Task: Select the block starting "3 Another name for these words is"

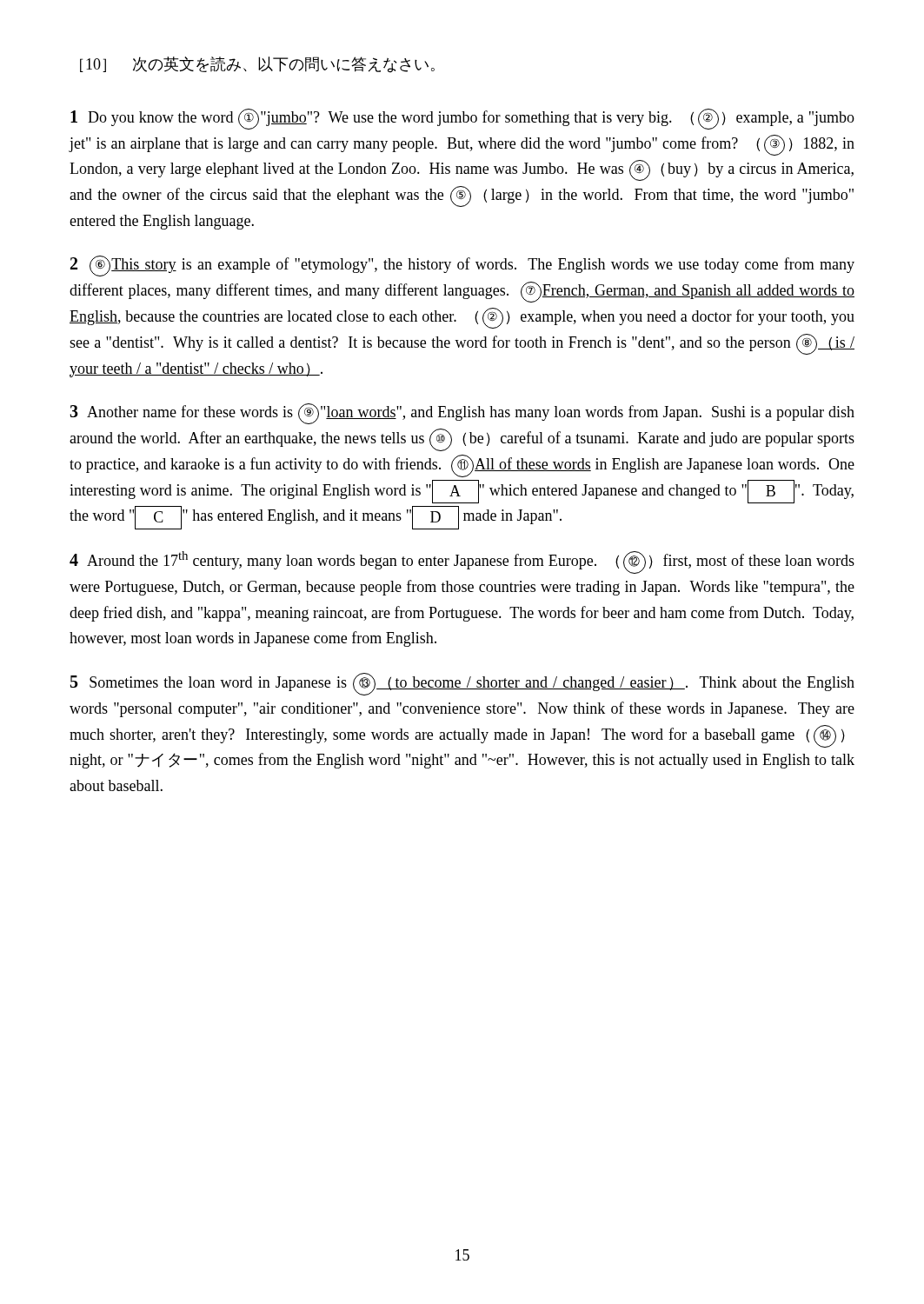Action: click(x=462, y=465)
